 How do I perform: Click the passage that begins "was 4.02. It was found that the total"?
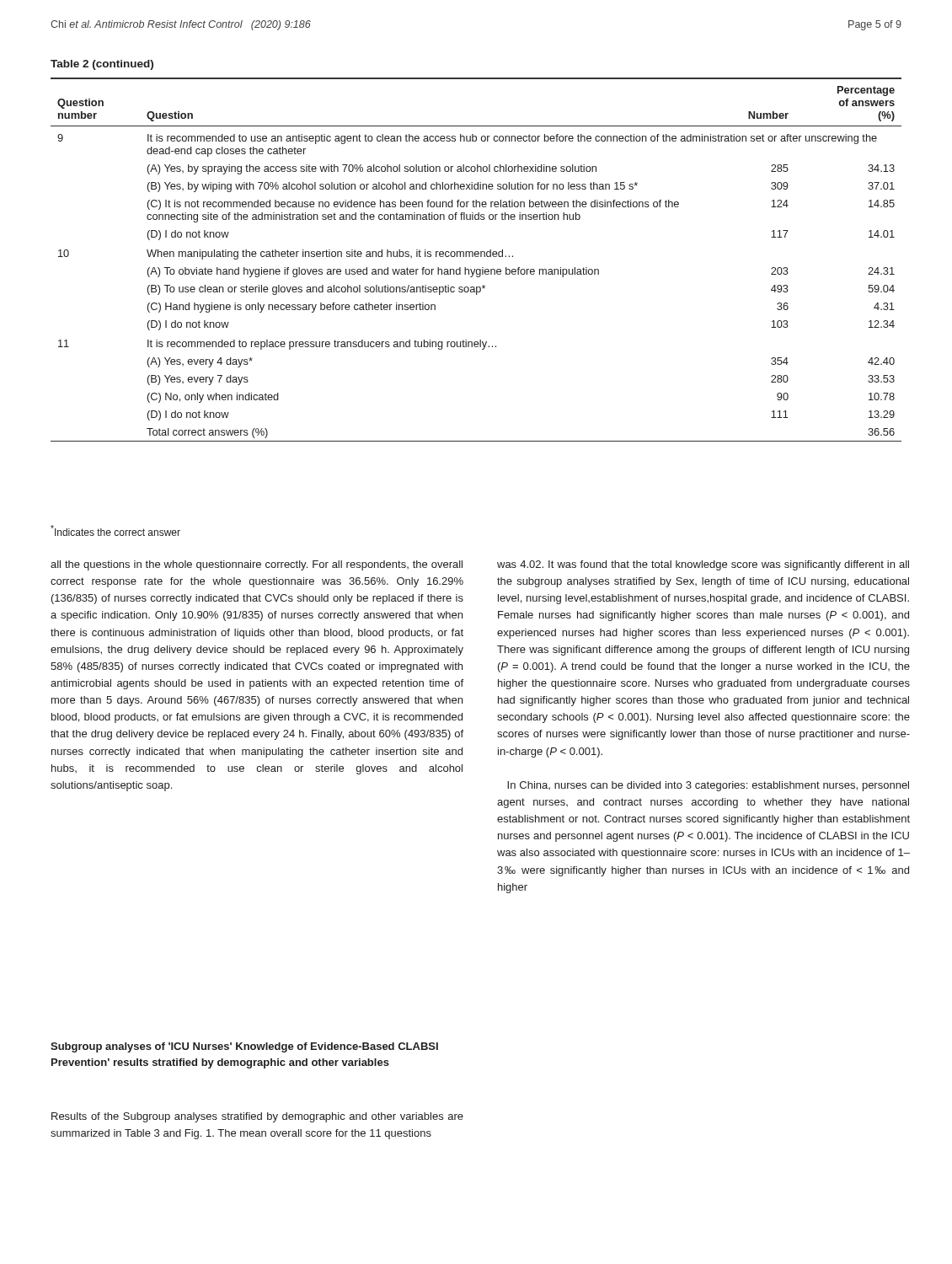(703, 725)
